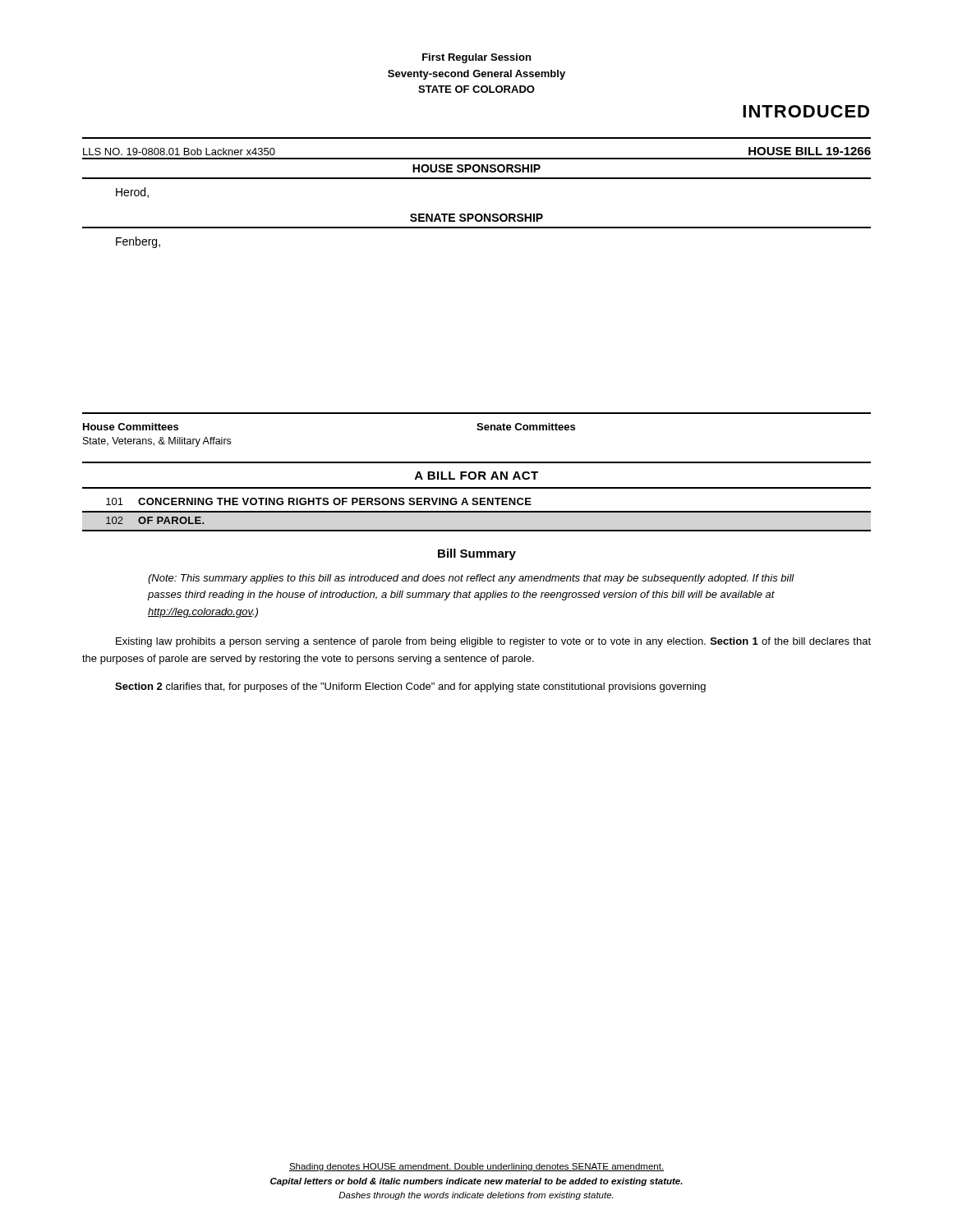Point to "102 of Parole."
953x1232 pixels.
pos(144,520)
